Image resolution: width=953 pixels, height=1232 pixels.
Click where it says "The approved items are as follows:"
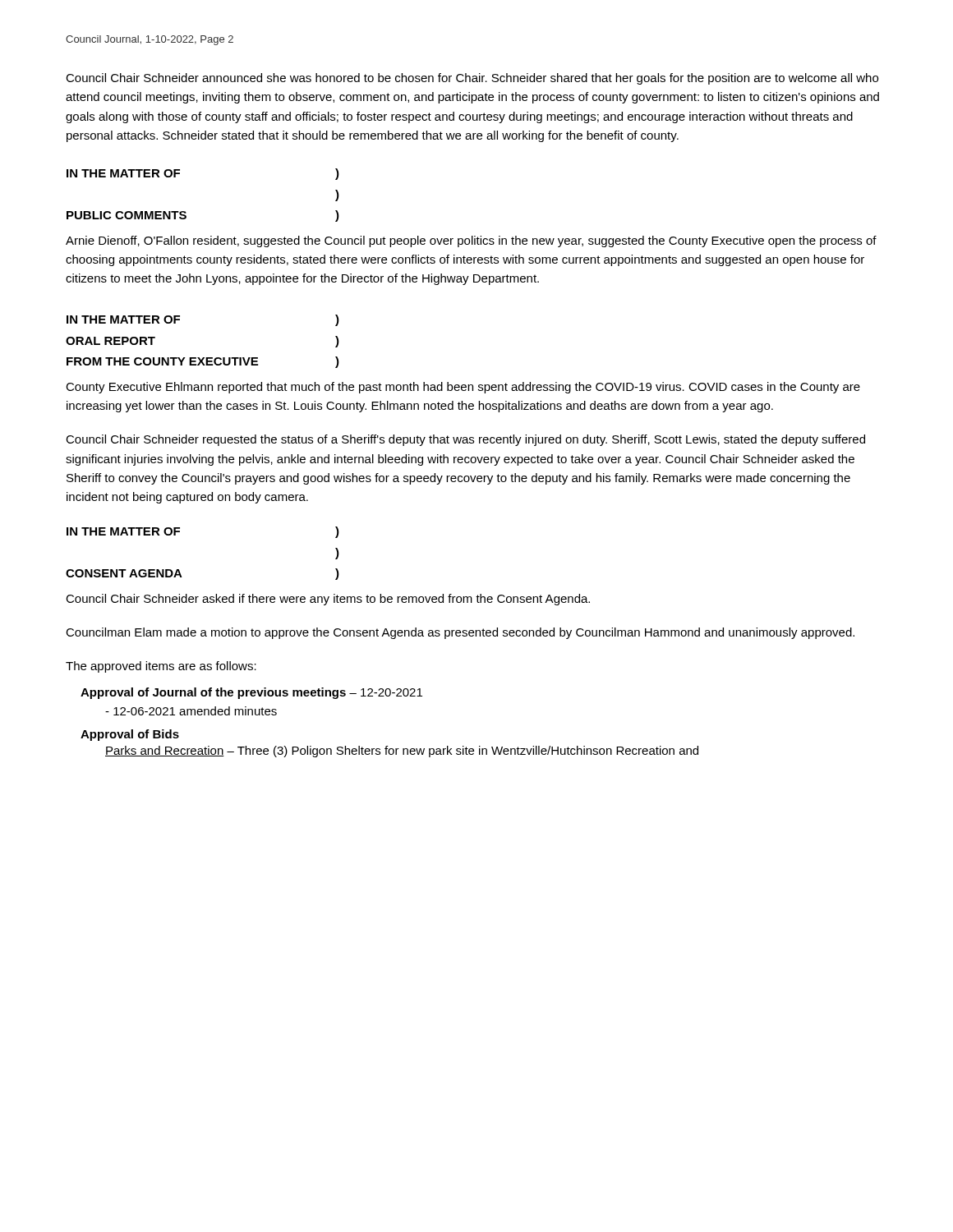(x=161, y=666)
